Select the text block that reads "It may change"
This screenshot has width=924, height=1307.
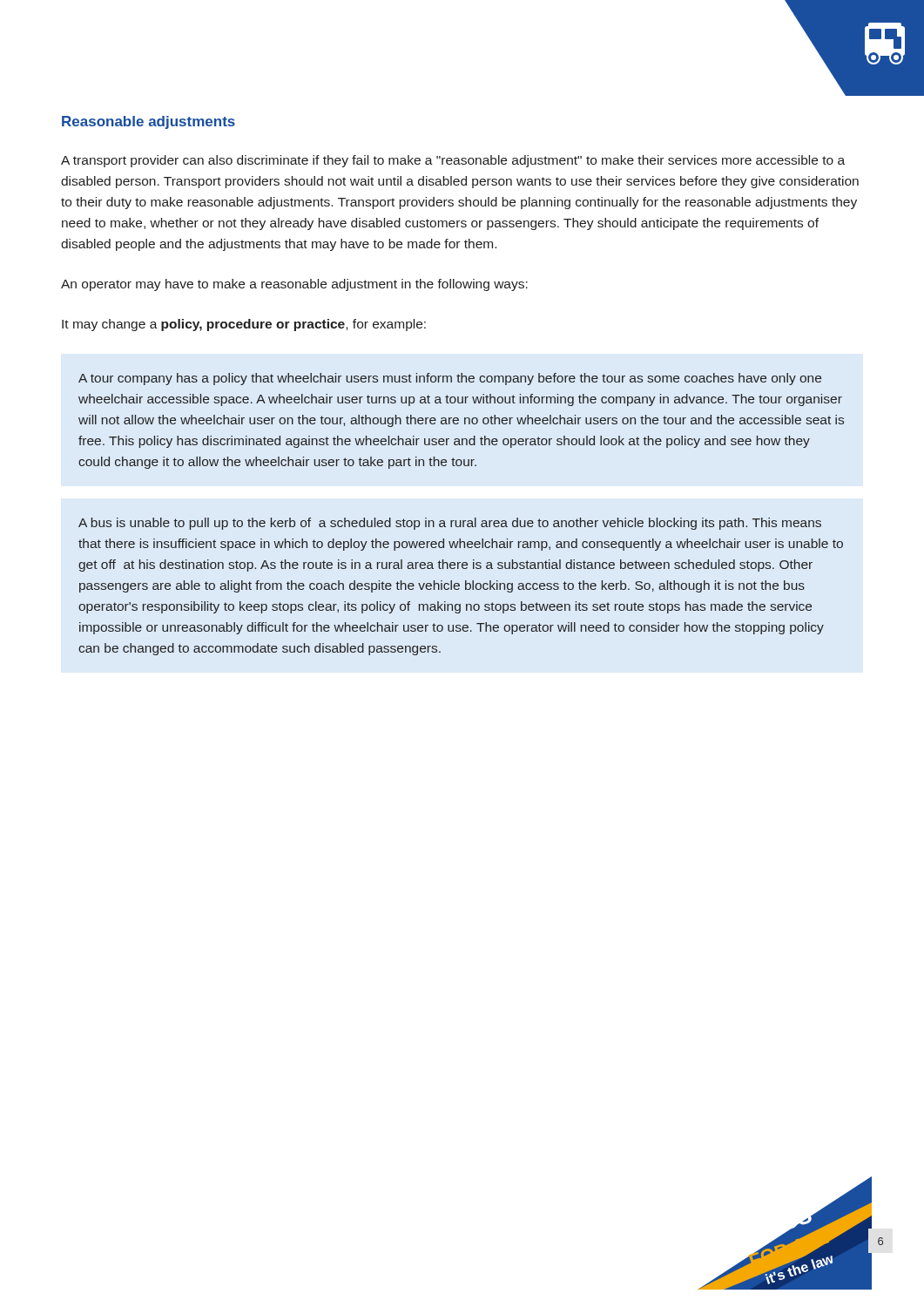click(x=244, y=324)
